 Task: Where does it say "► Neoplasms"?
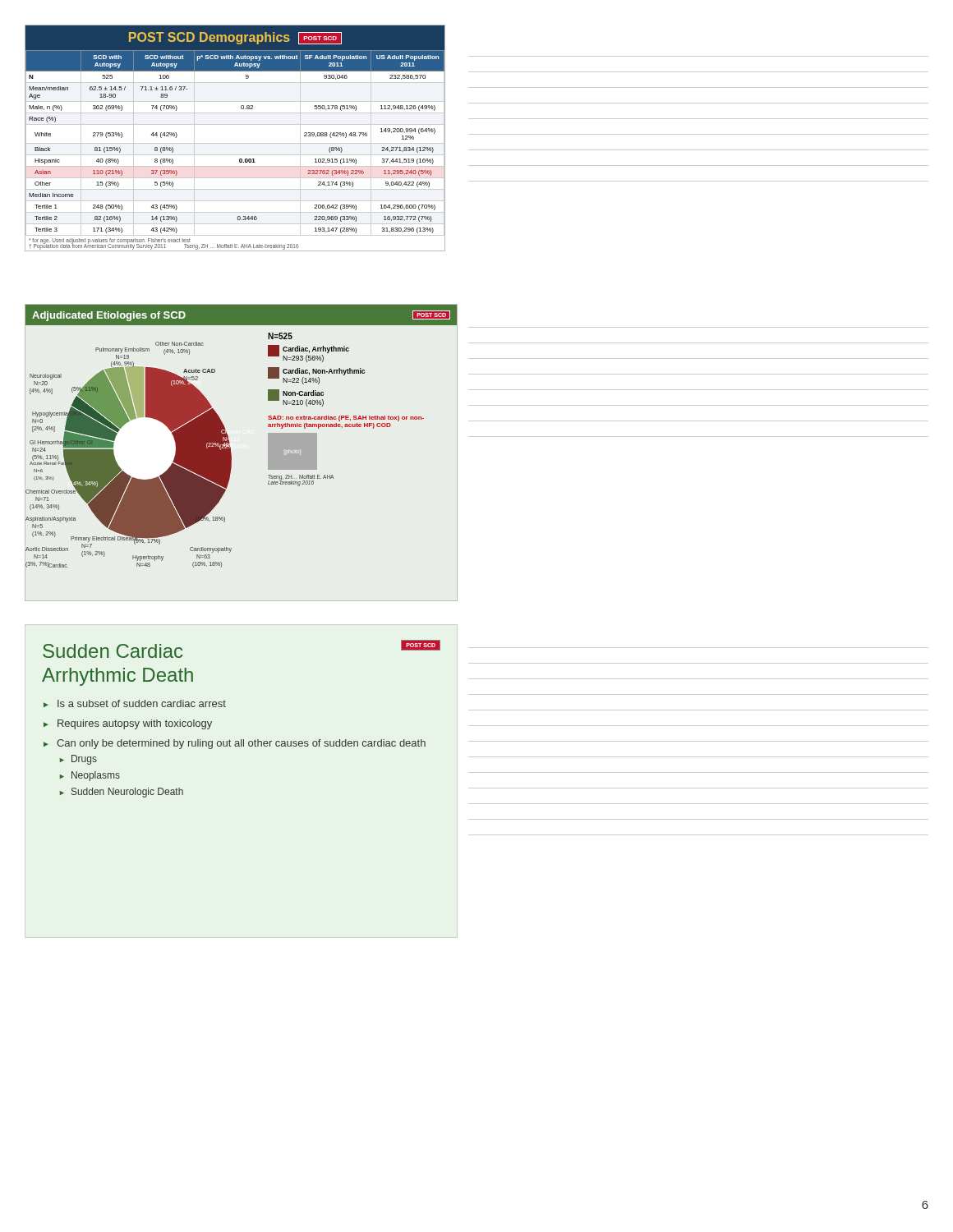tap(89, 775)
